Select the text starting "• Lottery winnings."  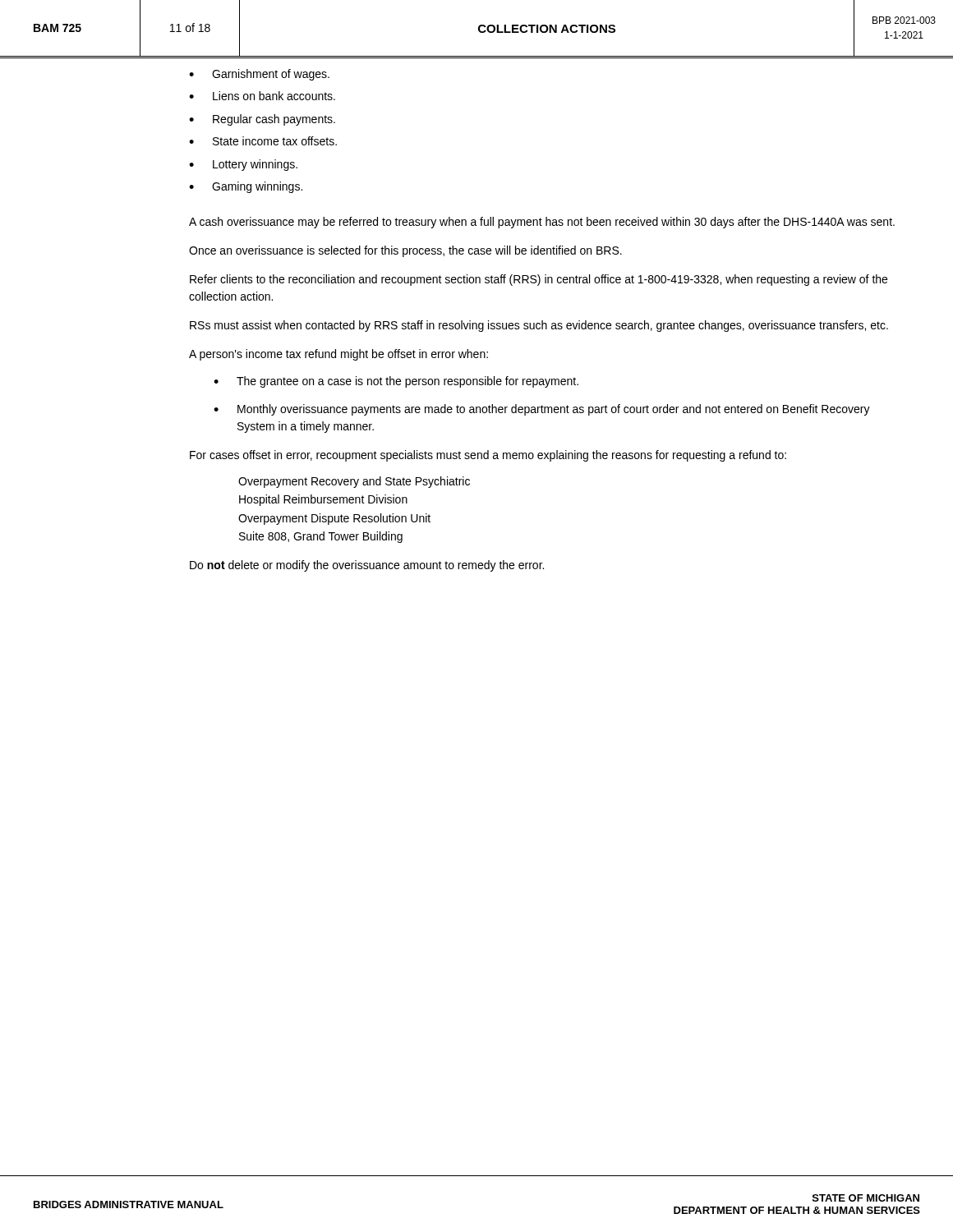[x=243, y=165]
